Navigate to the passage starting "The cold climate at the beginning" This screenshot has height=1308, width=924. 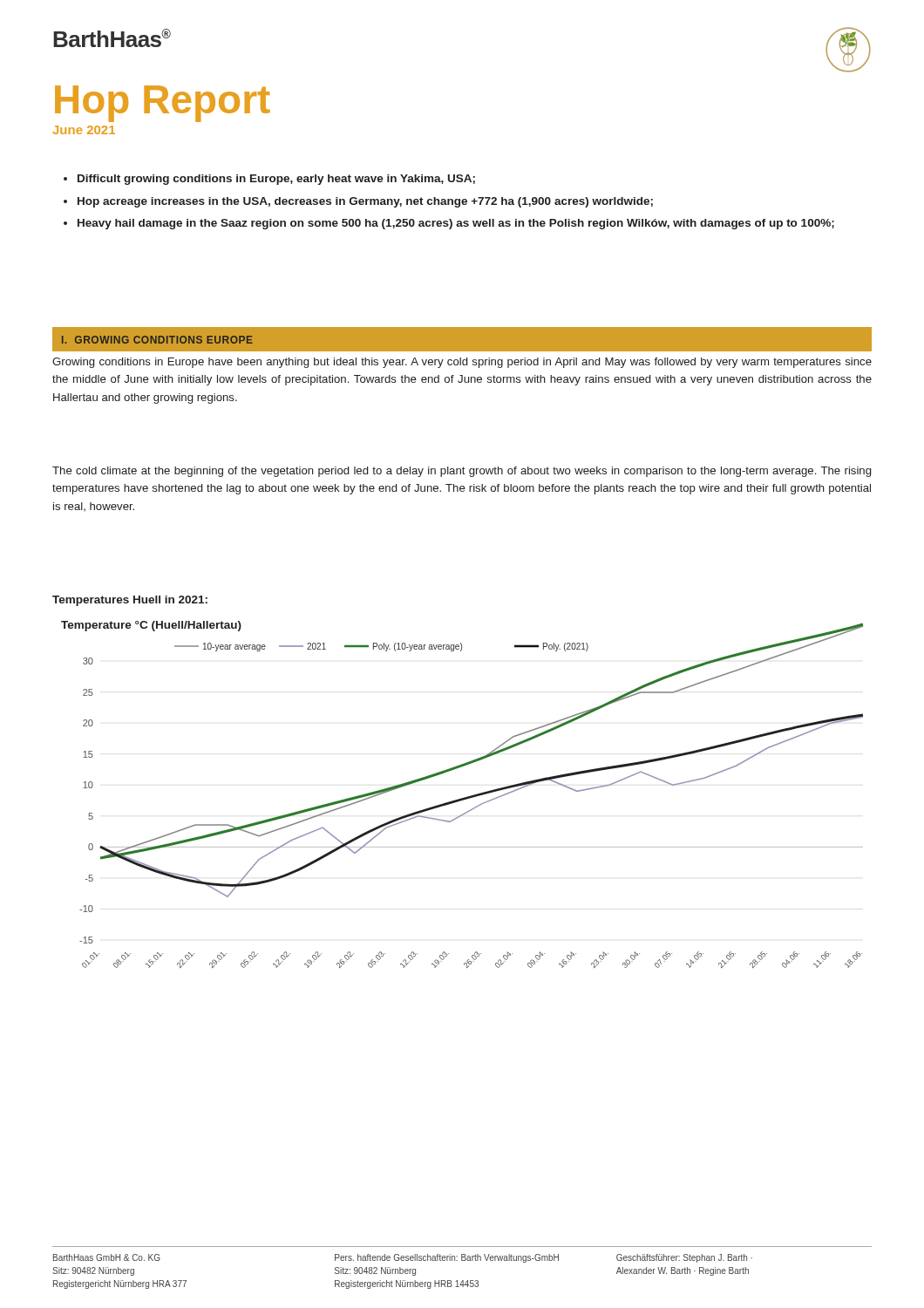[462, 488]
